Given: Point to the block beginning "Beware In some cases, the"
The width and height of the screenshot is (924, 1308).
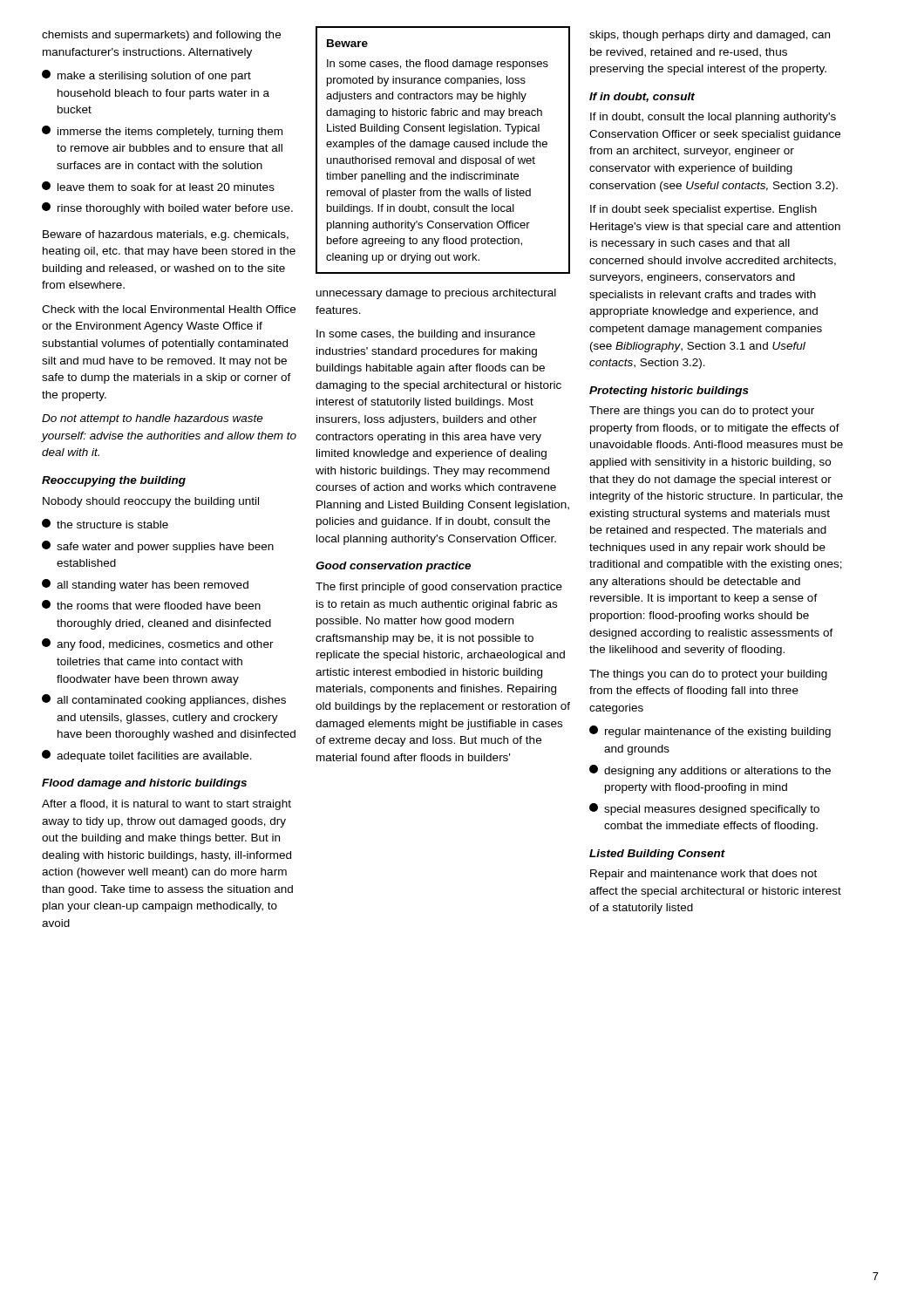Looking at the screenshot, I should point(443,150).
